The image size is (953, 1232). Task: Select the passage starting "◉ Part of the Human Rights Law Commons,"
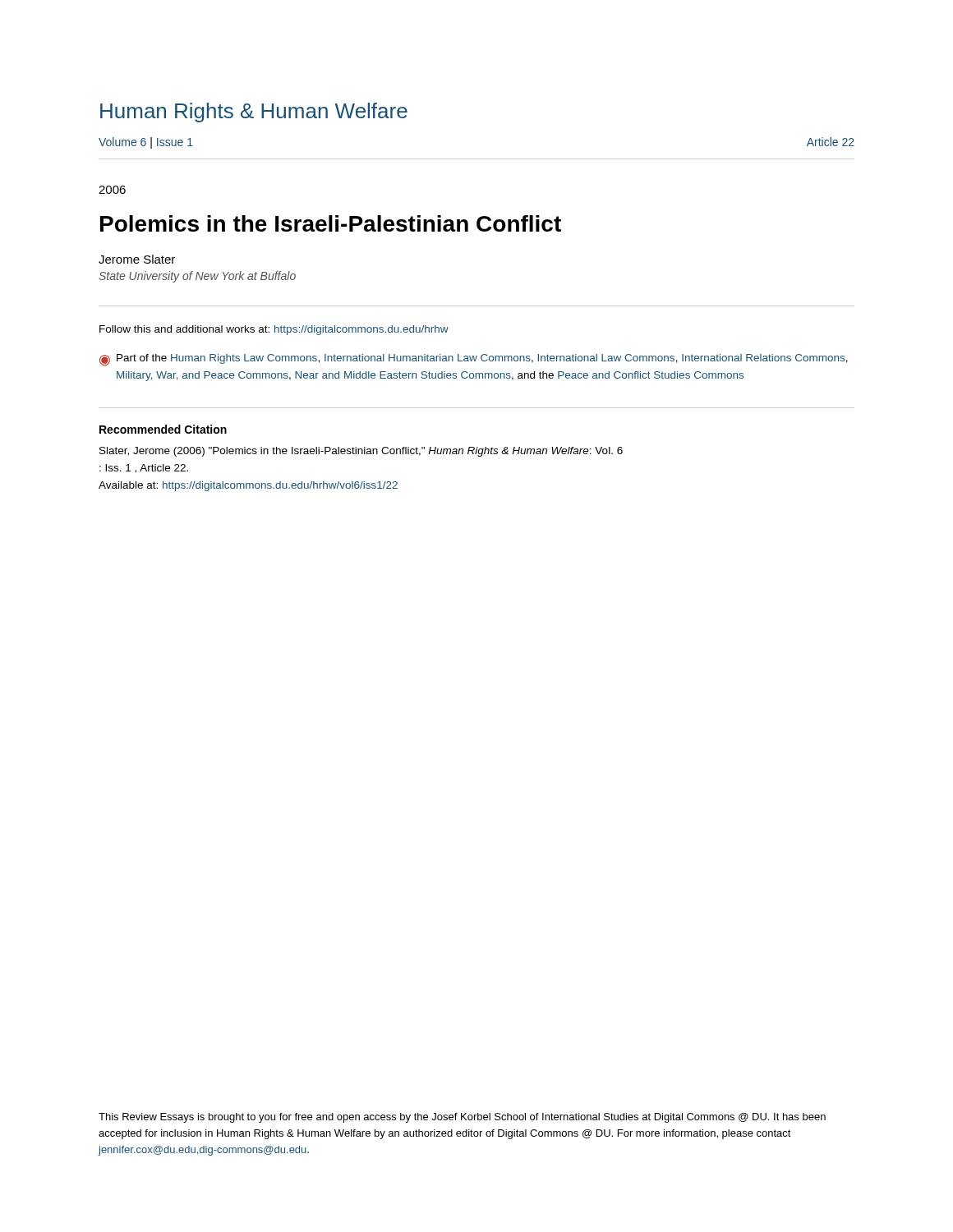(476, 367)
